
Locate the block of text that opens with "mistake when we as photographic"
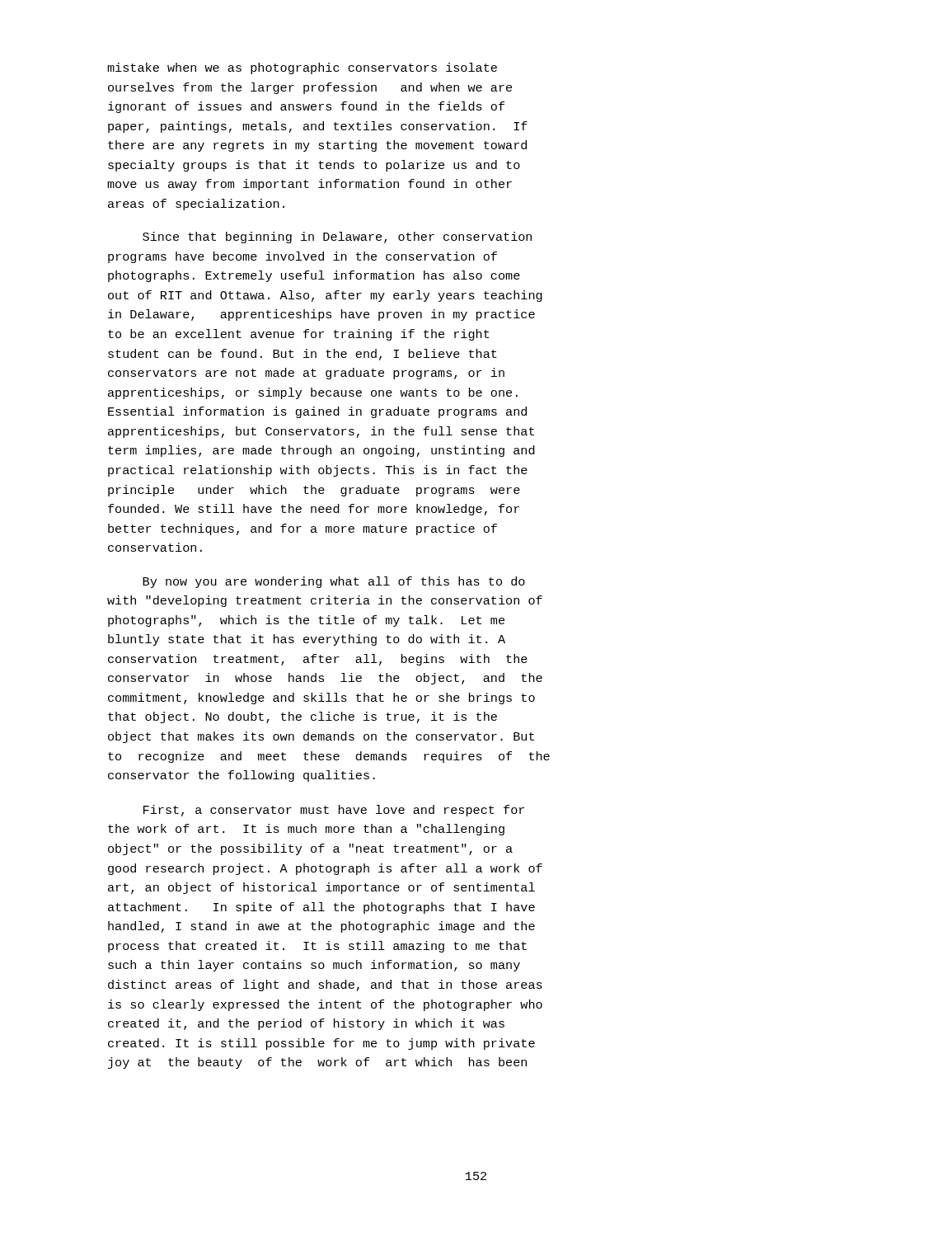tap(318, 136)
